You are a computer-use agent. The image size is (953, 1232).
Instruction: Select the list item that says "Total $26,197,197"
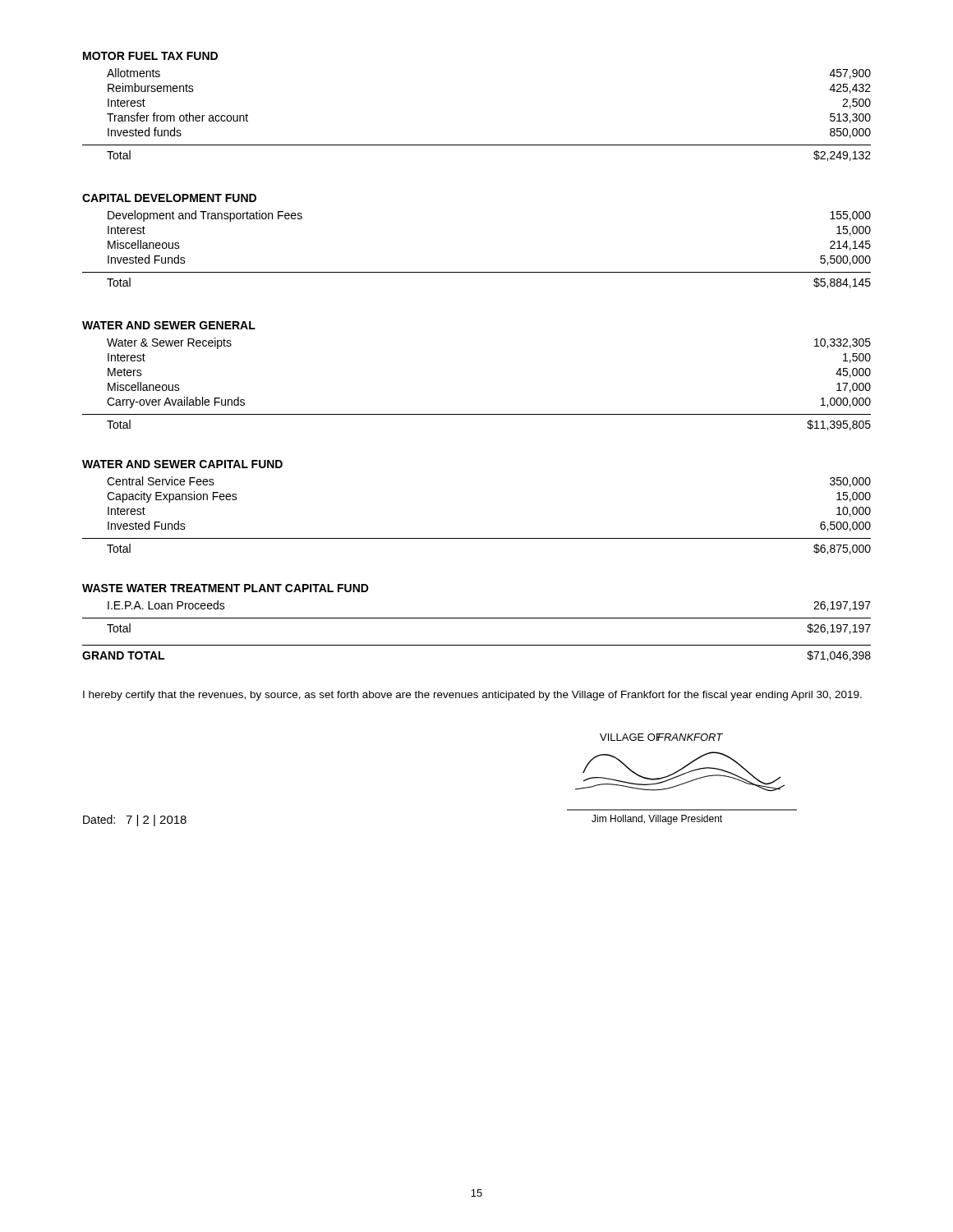tap(476, 628)
